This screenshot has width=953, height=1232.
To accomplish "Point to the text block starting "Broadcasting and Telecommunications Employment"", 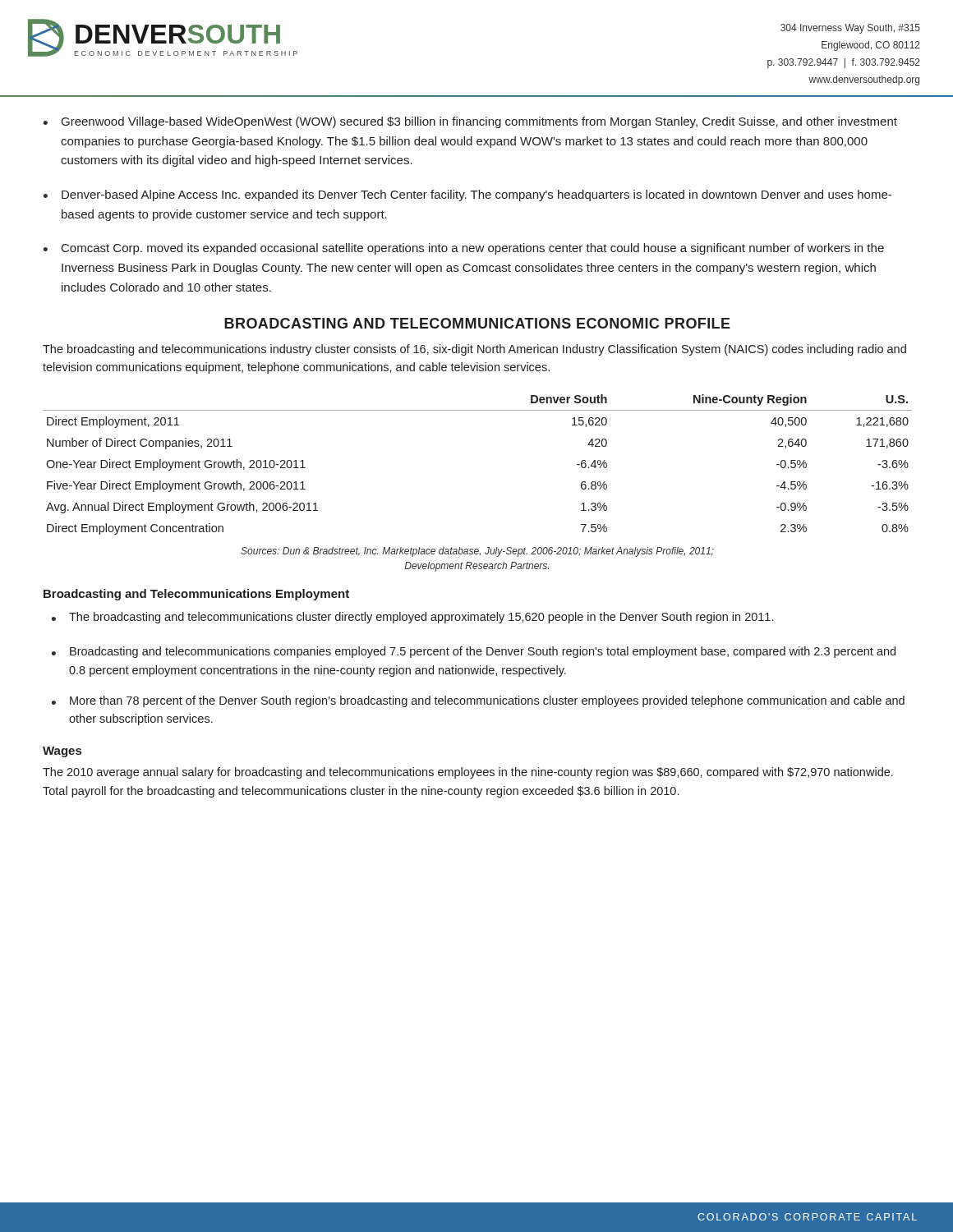I will [196, 593].
